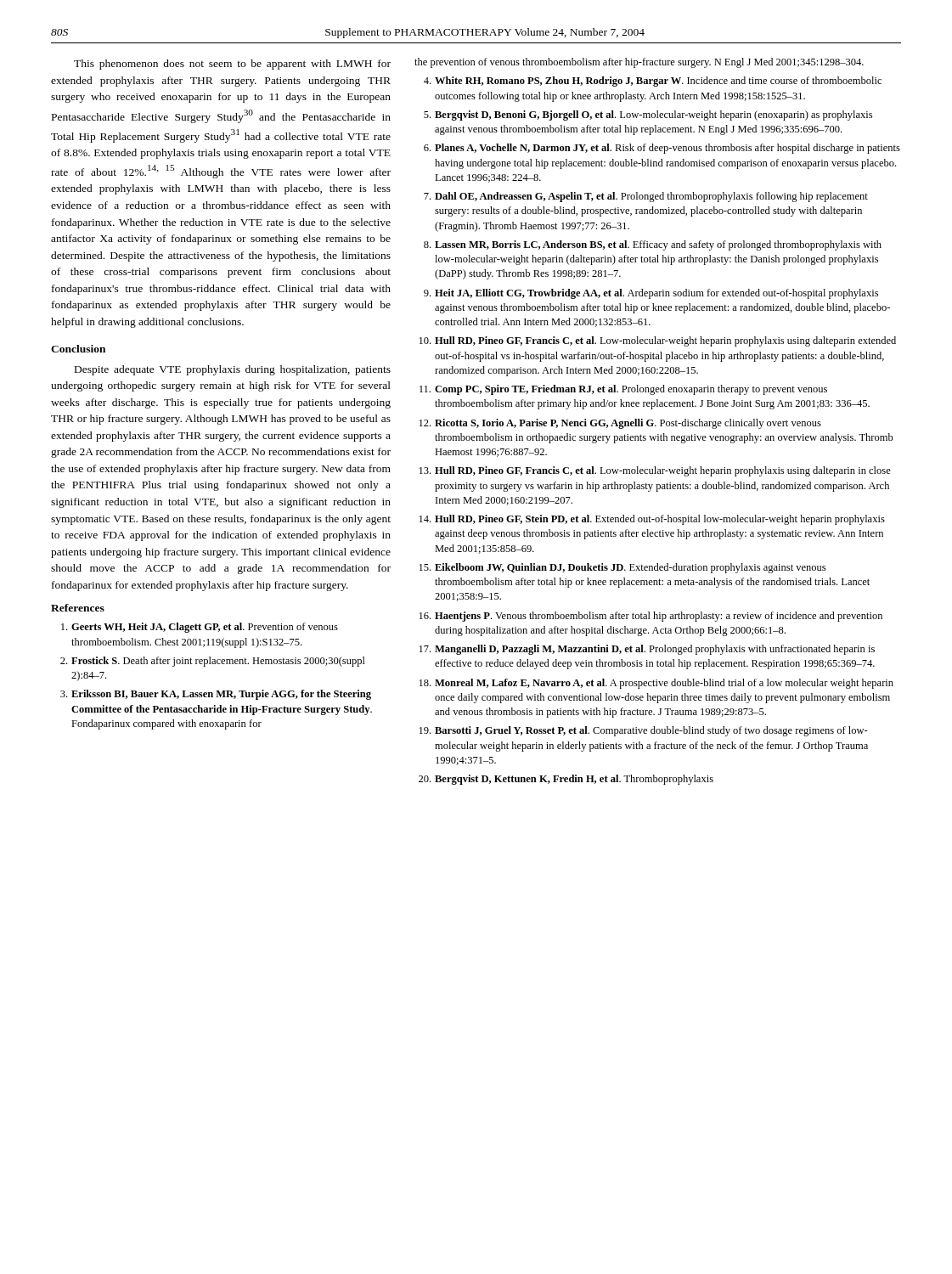Locate the passage starting "5. Bergqvist D, Benoni G,"
The height and width of the screenshot is (1274, 952).
point(658,122)
